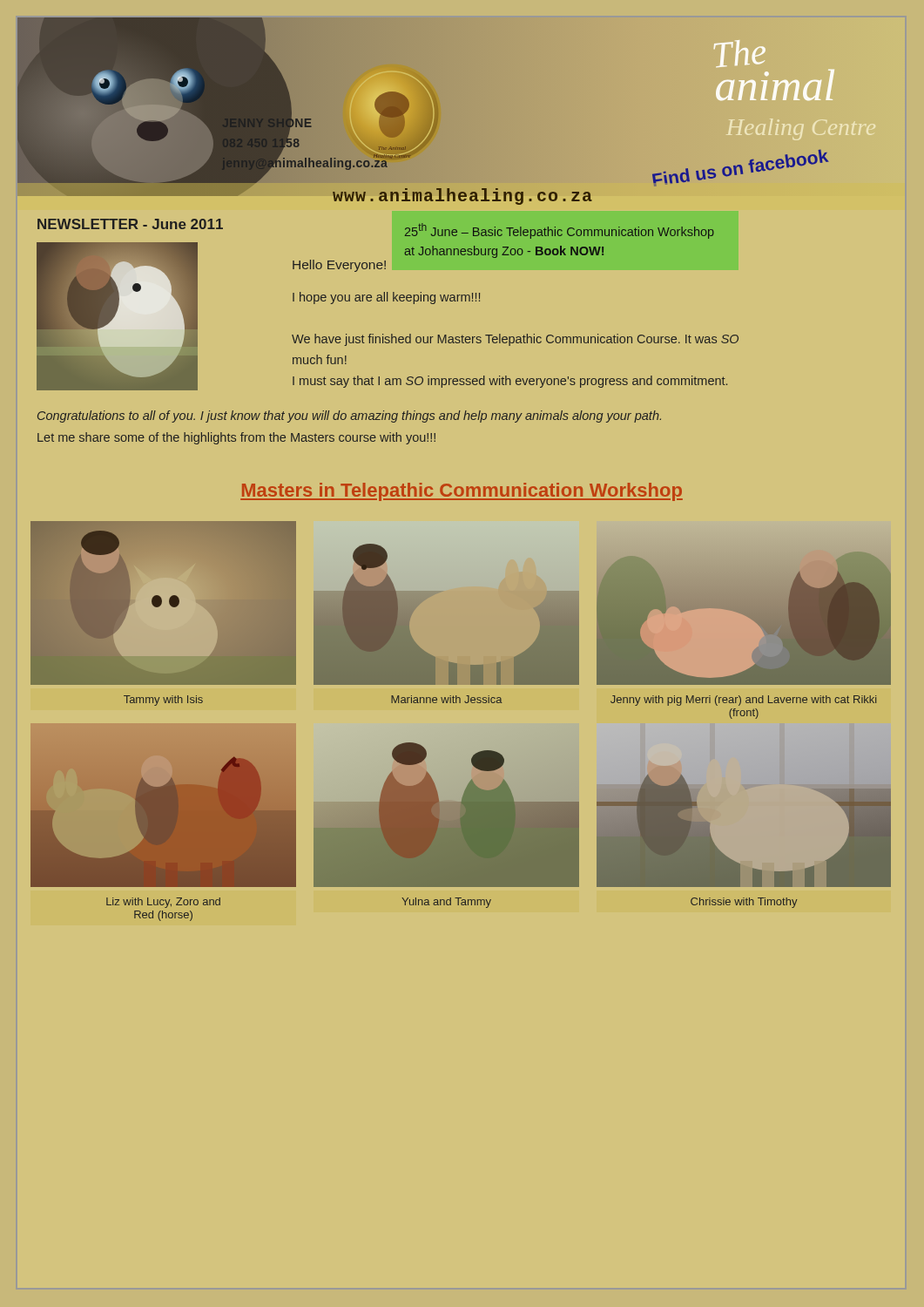Select the passage starting "Jenny with pig"
The image size is (924, 1307).
(744, 706)
